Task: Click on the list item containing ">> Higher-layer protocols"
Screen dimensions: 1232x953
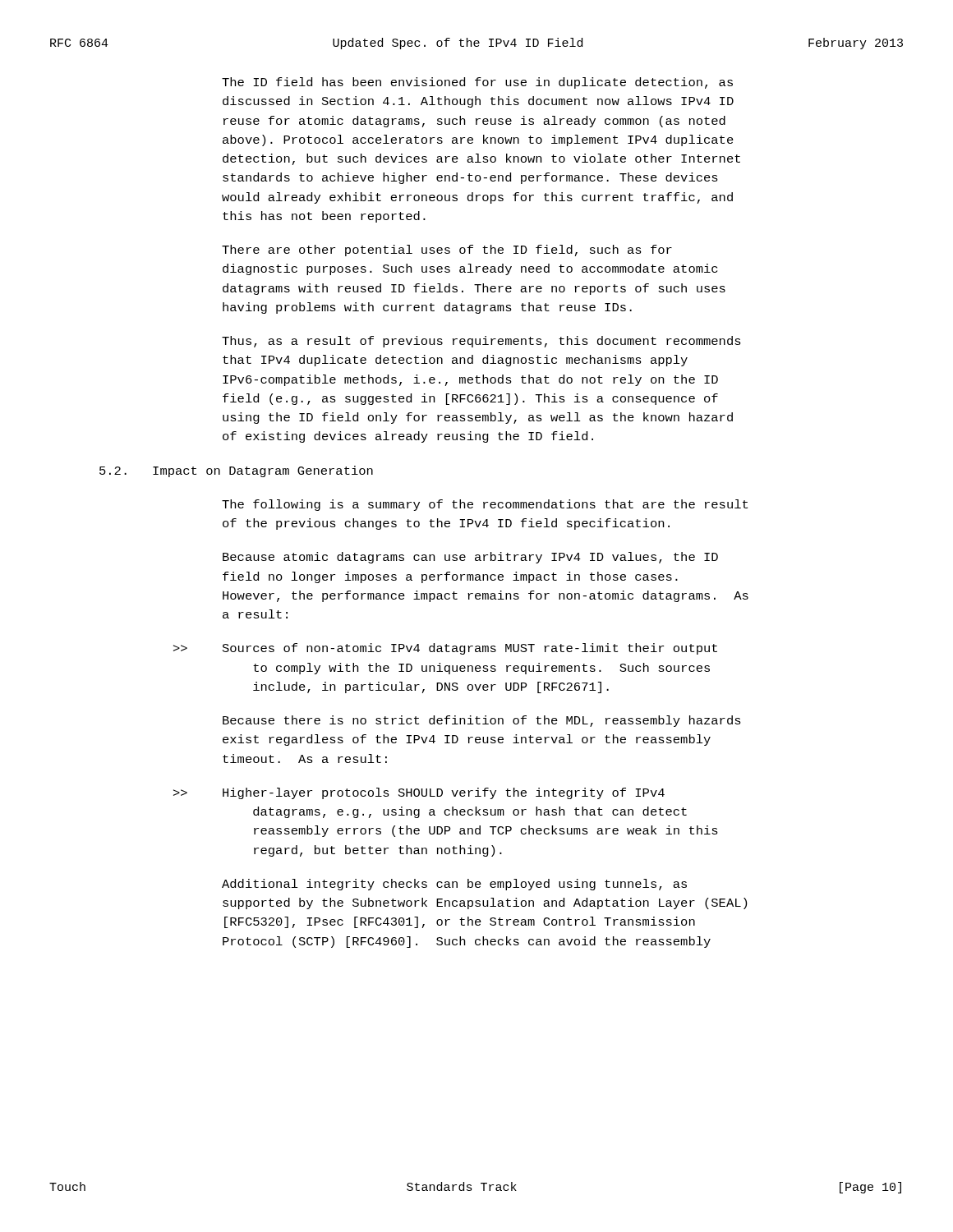Action: pos(446,821)
